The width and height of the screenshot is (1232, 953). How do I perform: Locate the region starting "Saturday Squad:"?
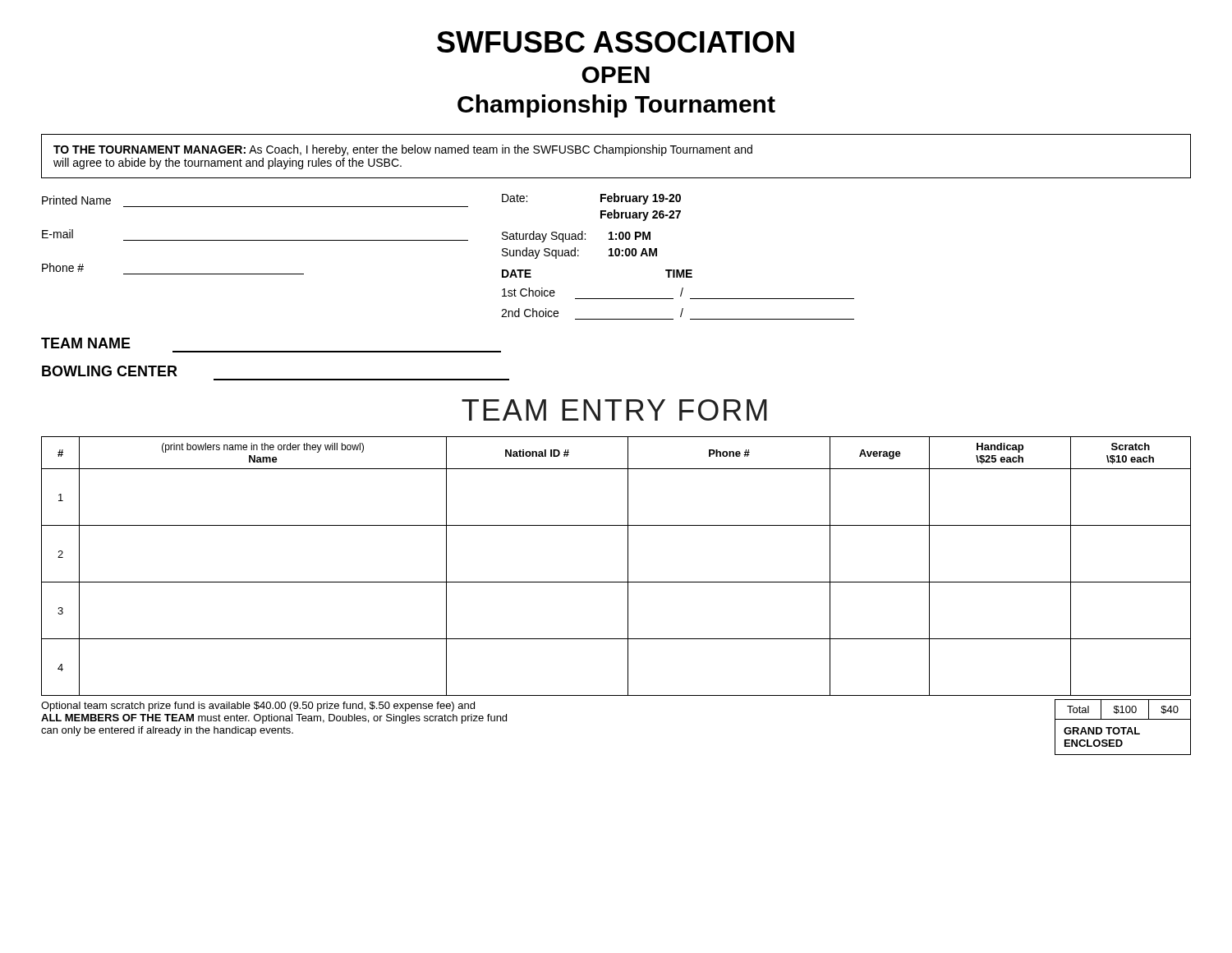point(544,236)
